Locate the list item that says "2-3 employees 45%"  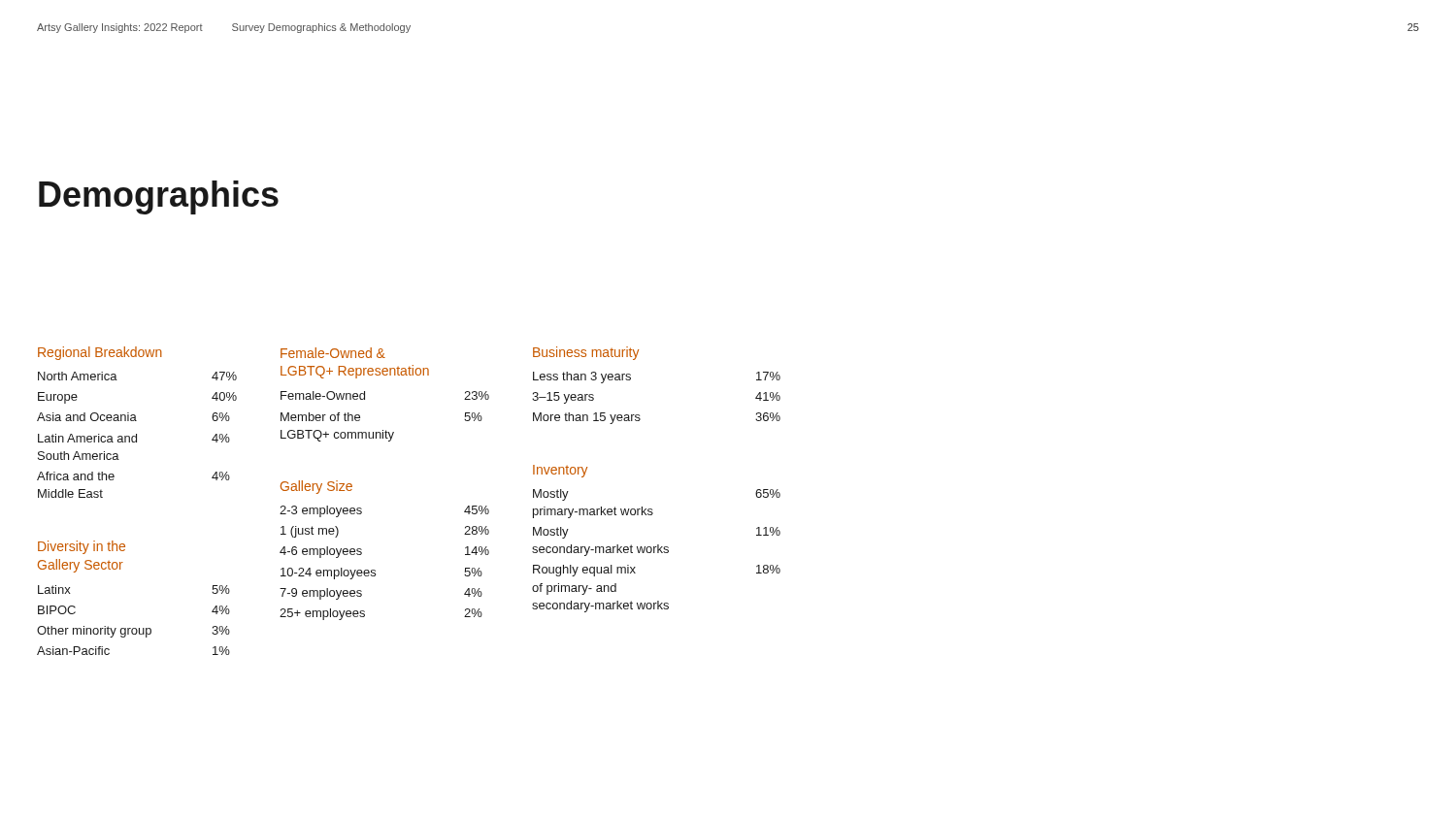tap(321, 511)
